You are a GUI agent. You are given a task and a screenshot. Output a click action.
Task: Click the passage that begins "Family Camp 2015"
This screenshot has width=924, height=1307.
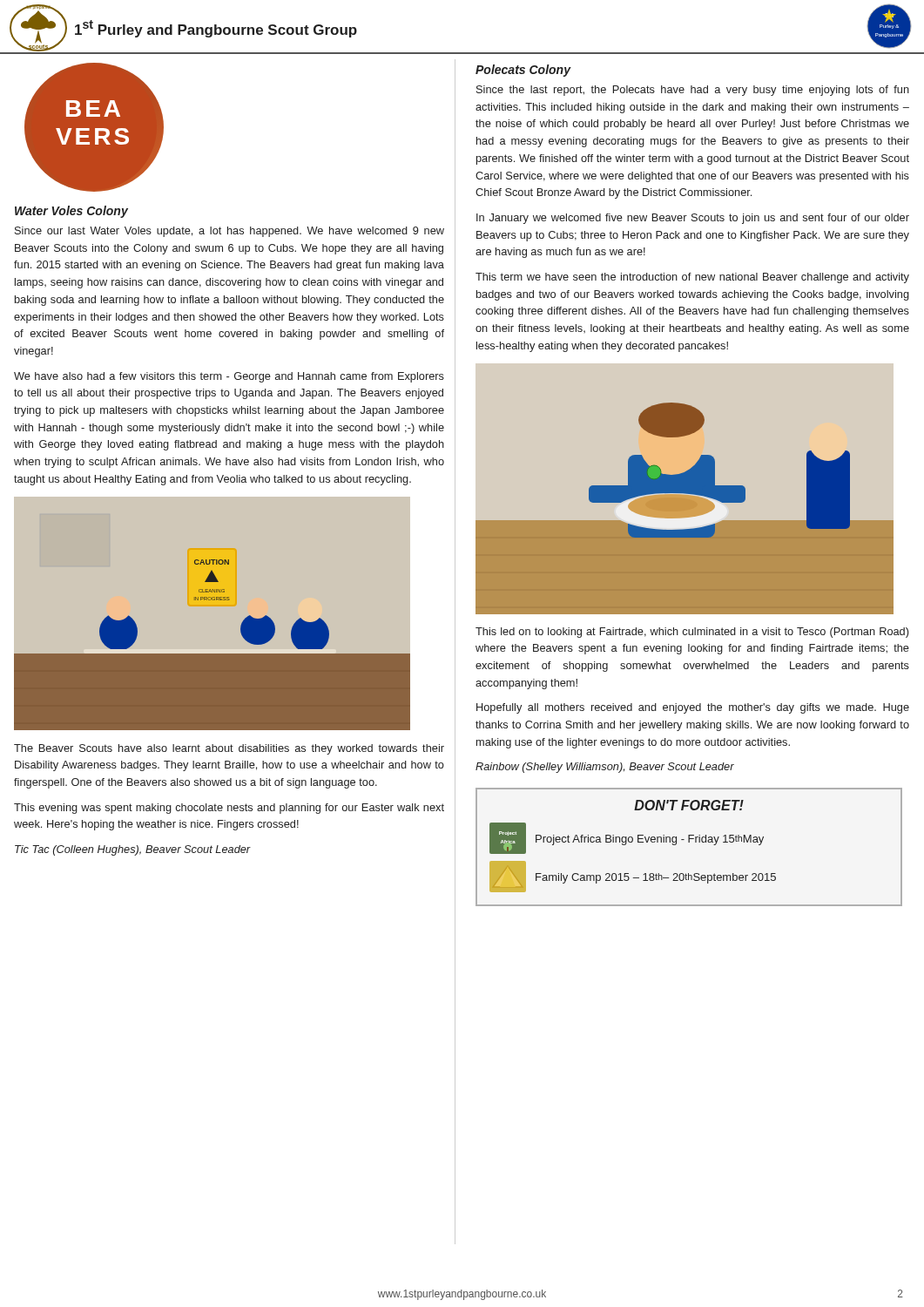click(633, 877)
